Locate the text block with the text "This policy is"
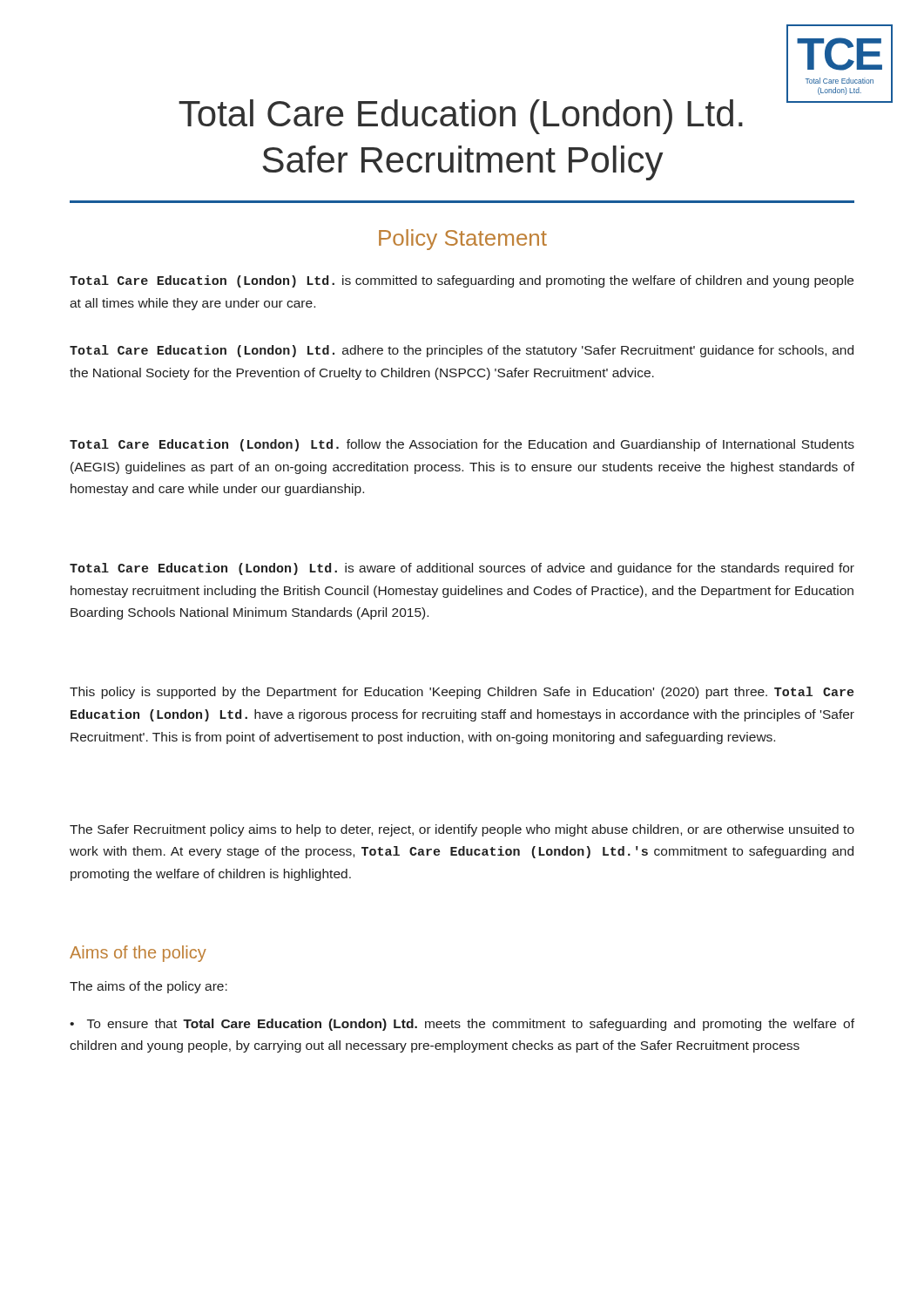This screenshot has width=924, height=1307. pyautogui.click(x=462, y=714)
